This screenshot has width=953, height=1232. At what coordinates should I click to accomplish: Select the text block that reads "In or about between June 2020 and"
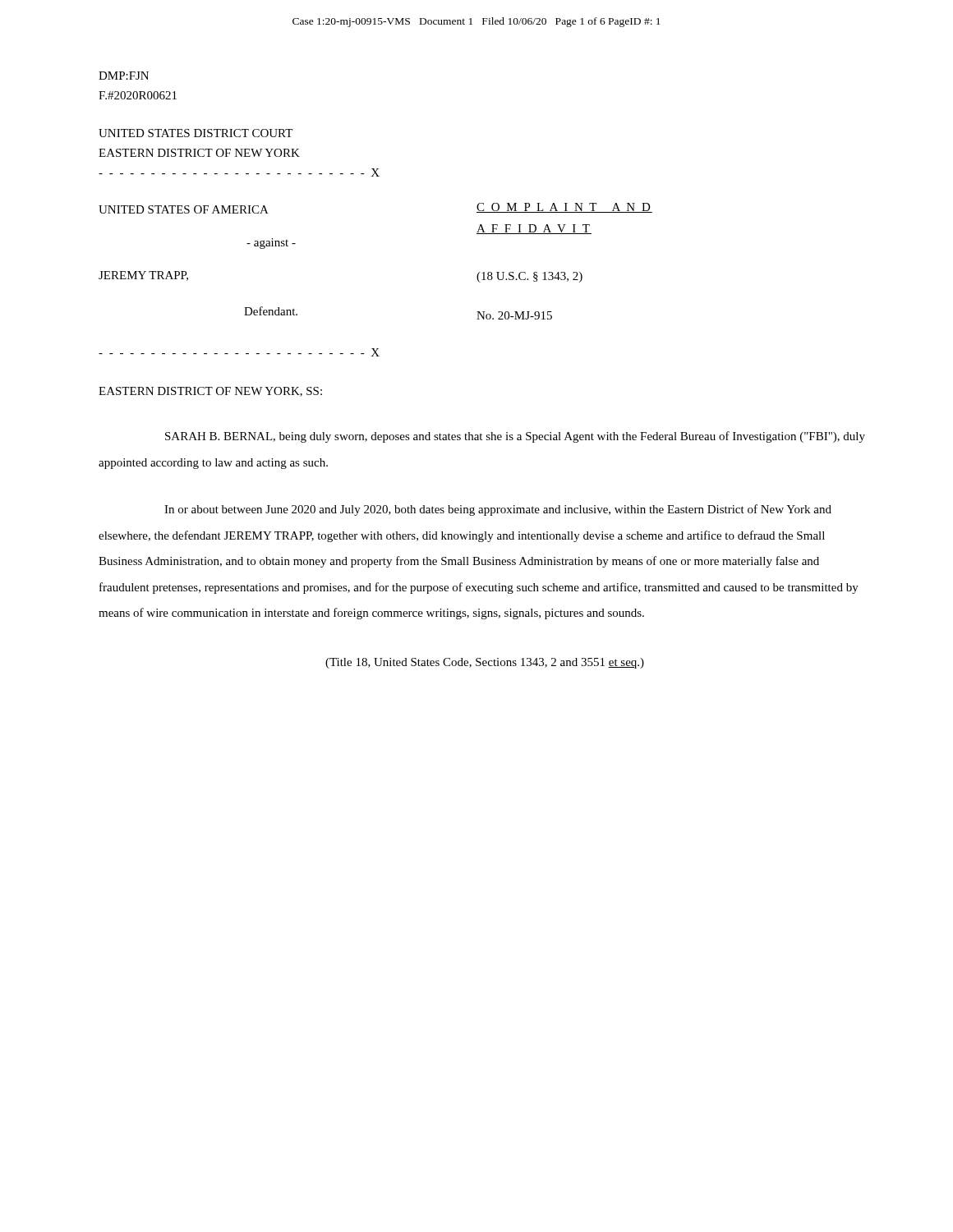(x=478, y=561)
